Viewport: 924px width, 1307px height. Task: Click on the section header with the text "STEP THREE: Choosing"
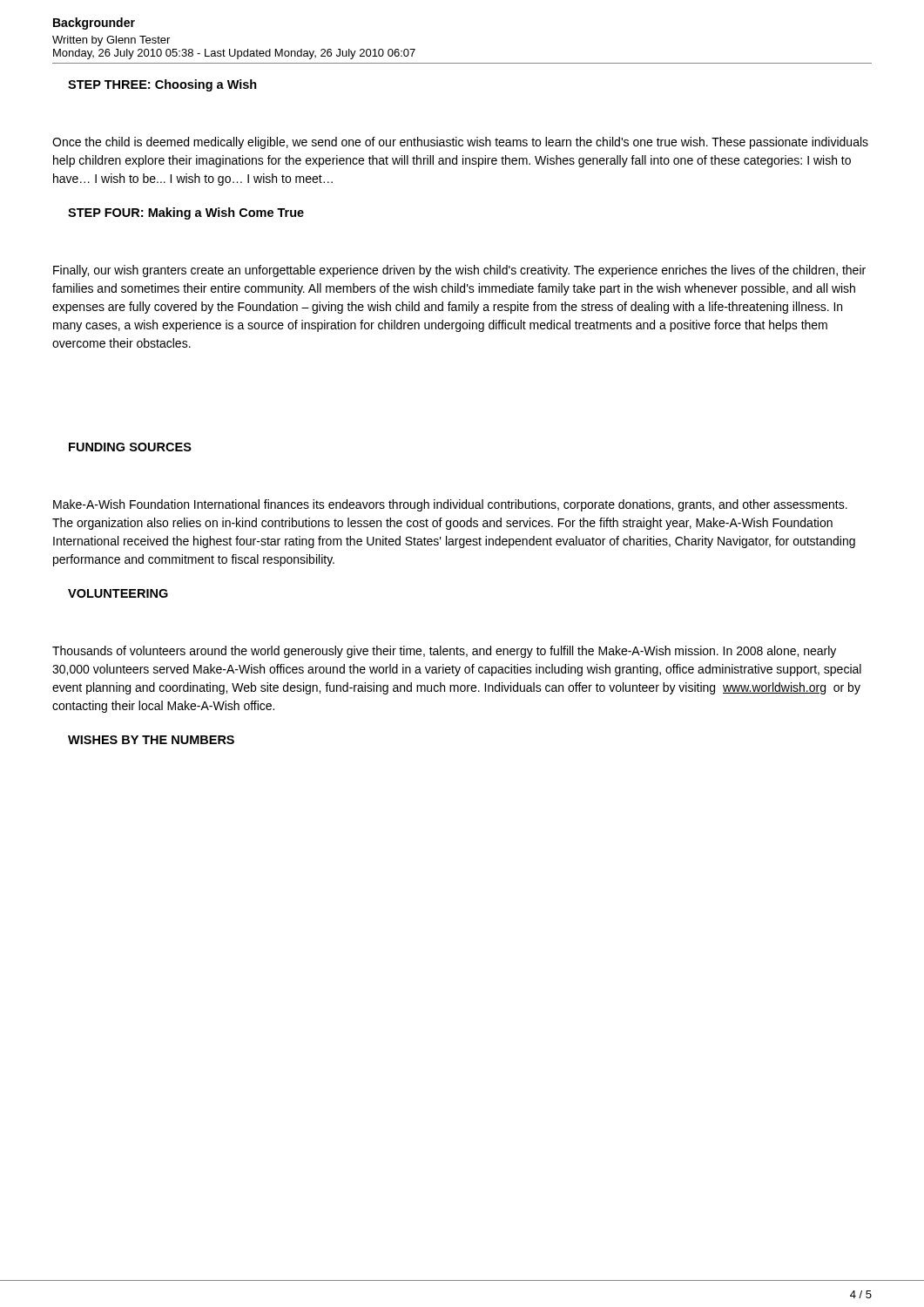(159, 84)
